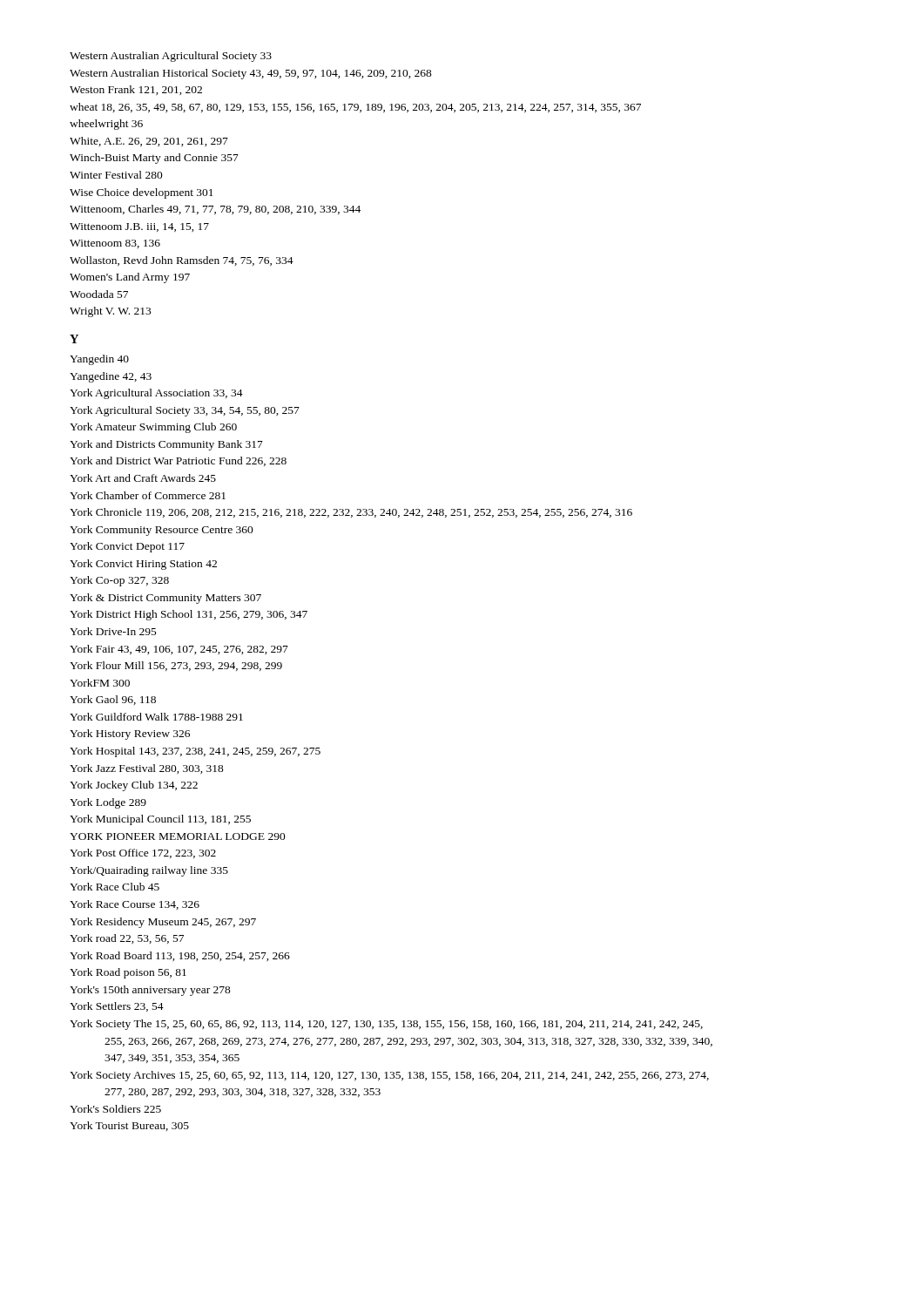Navigate to the region starting "Women's Land Army"

(130, 277)
